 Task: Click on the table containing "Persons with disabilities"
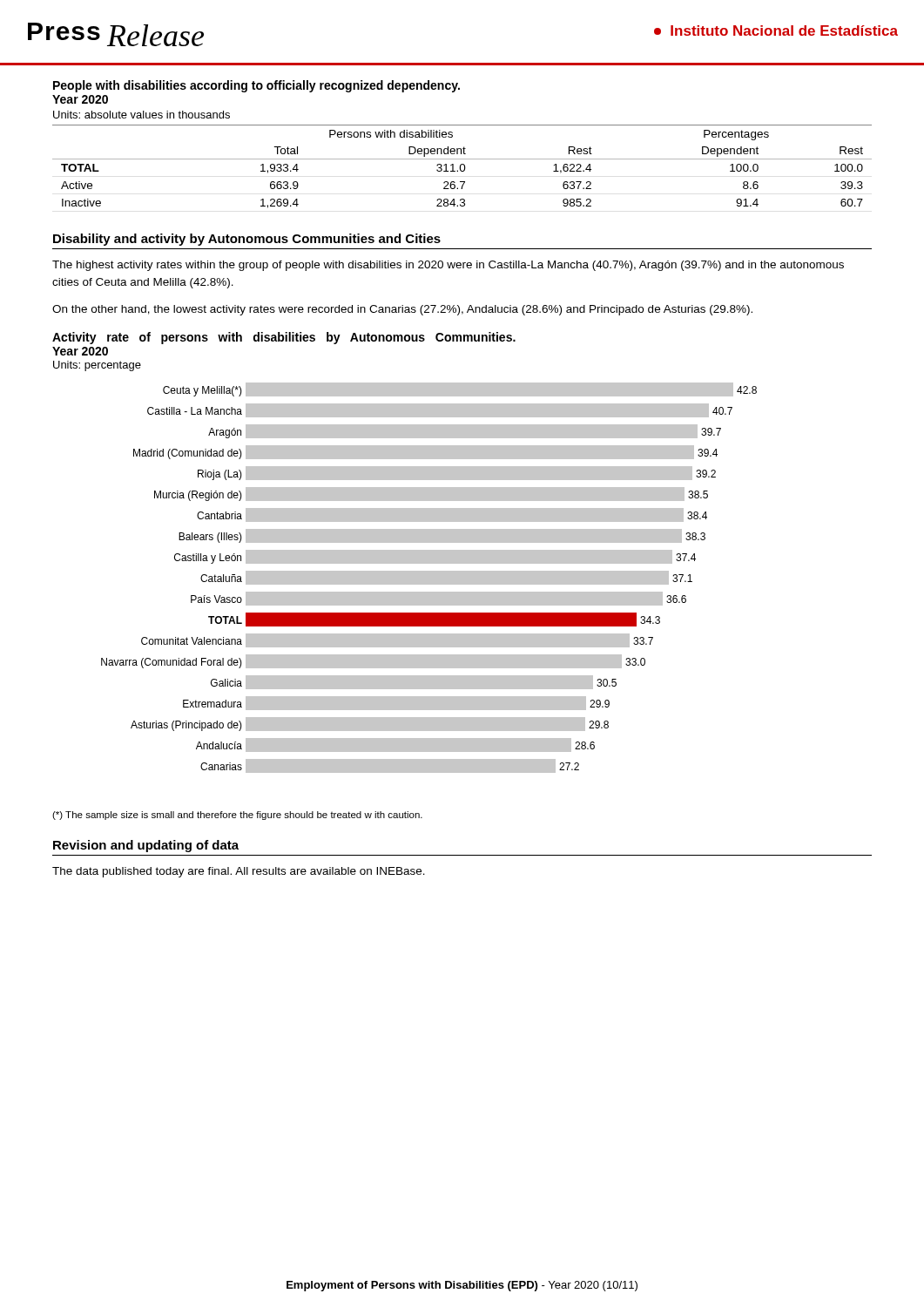point(462,168)
